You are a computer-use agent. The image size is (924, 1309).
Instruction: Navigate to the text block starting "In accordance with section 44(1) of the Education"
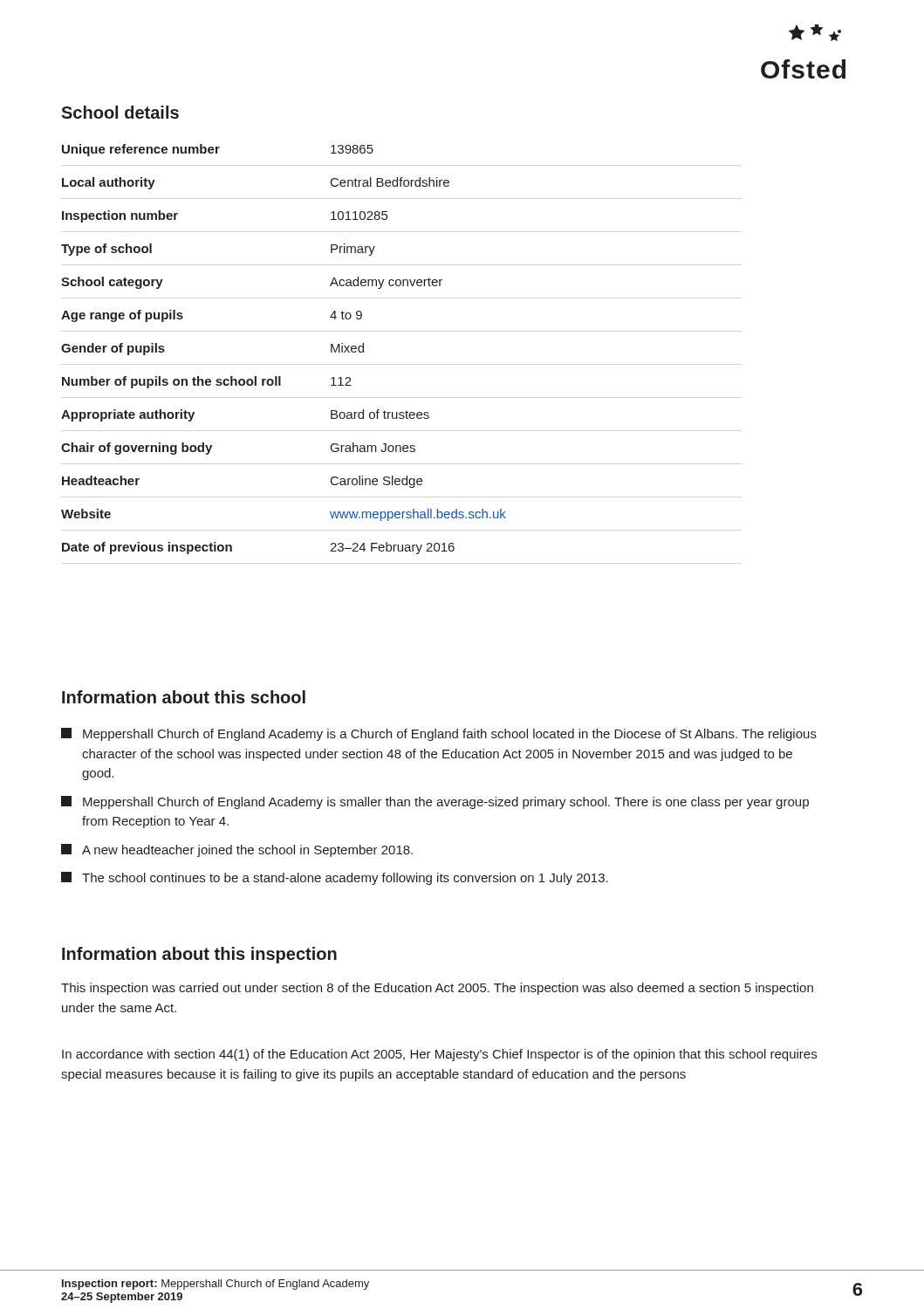pyautogui.click(x=439, y=1064)
